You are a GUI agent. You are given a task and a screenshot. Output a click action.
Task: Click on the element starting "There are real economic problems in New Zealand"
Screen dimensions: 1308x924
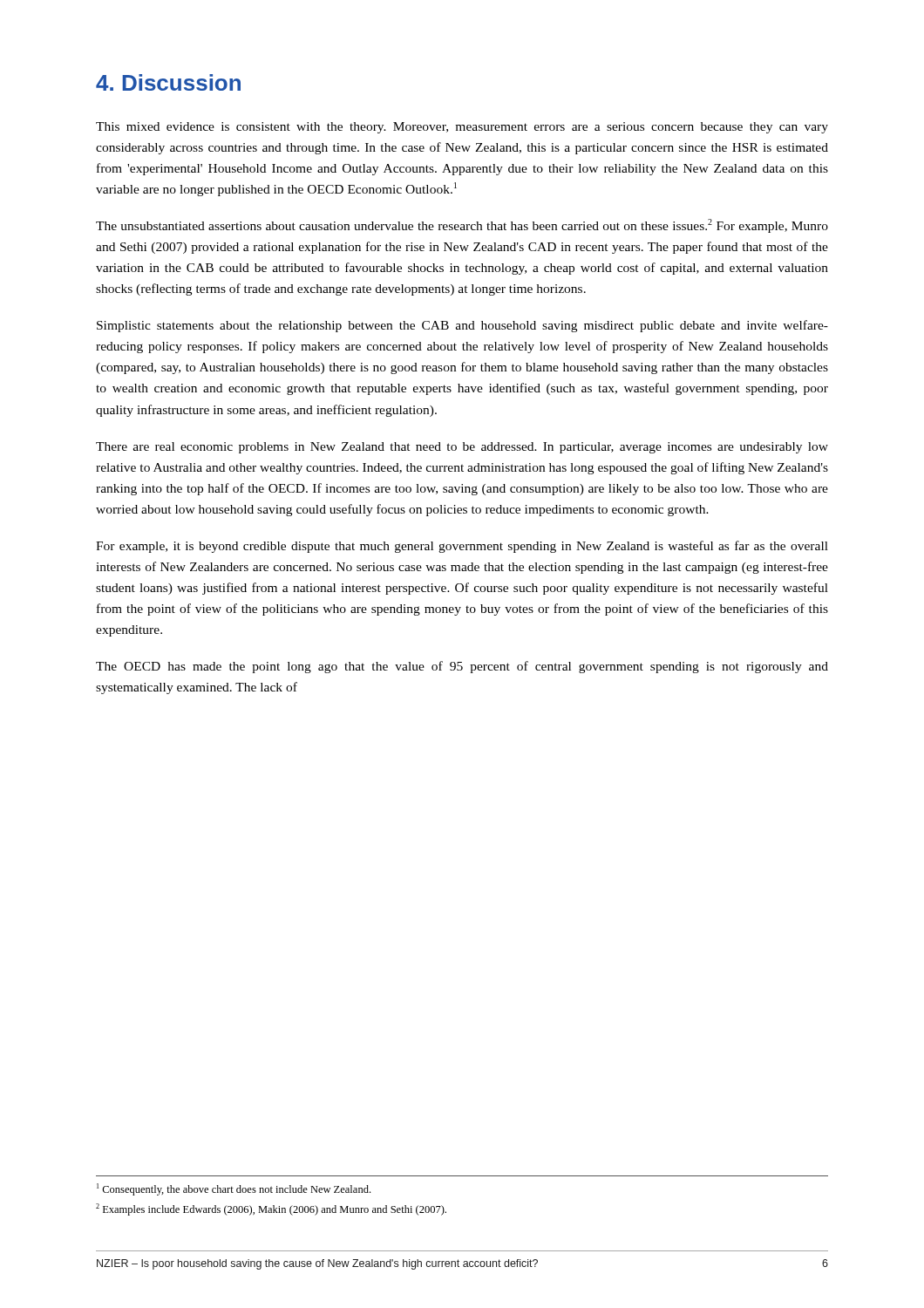point(462,477)
